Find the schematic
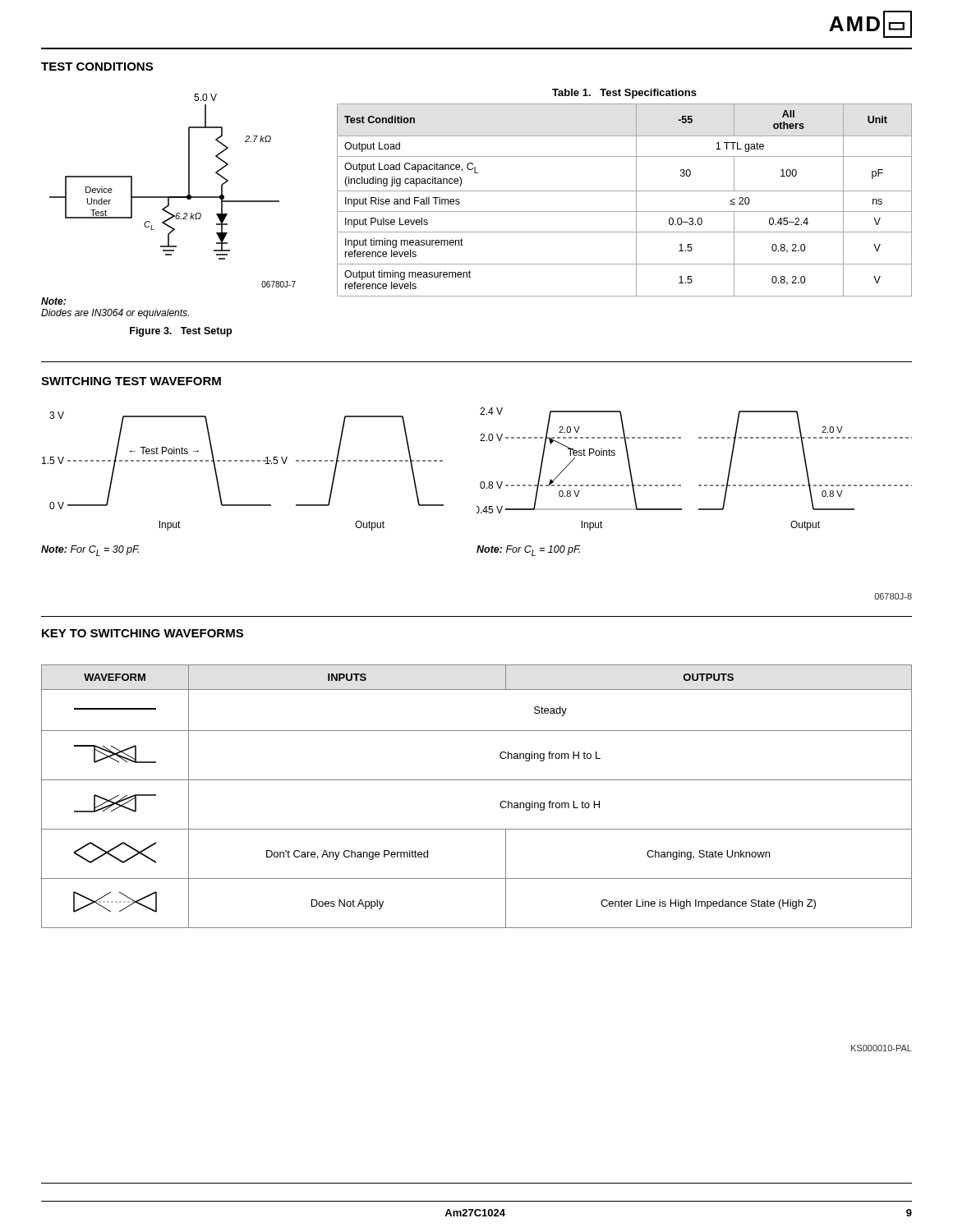Screen dimensions: 1232x953 (181, 211)
